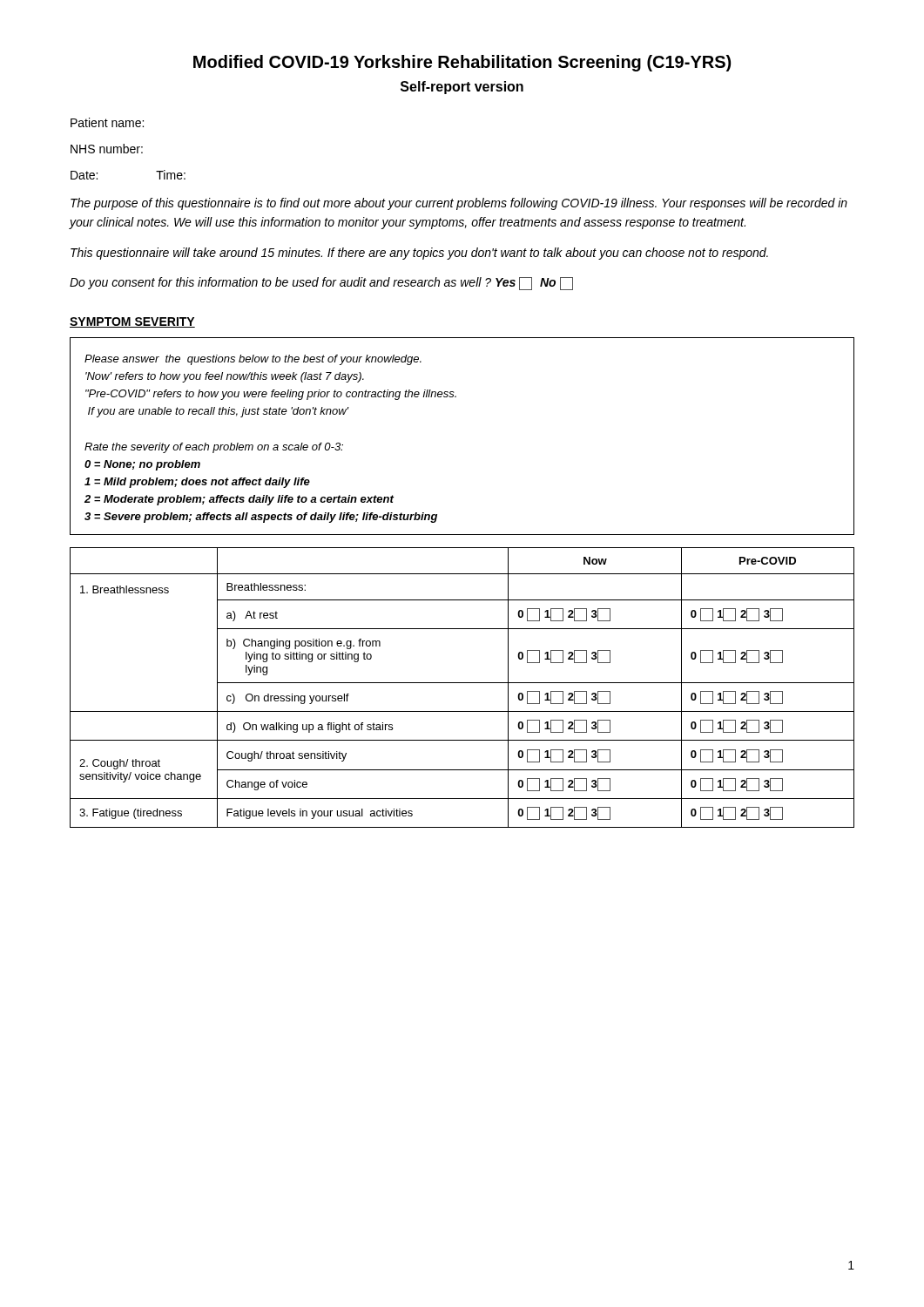Screen dimensions: 1307x924
Task: Click on the text starting "NHS number:"
Action: (x=107, y=149)
